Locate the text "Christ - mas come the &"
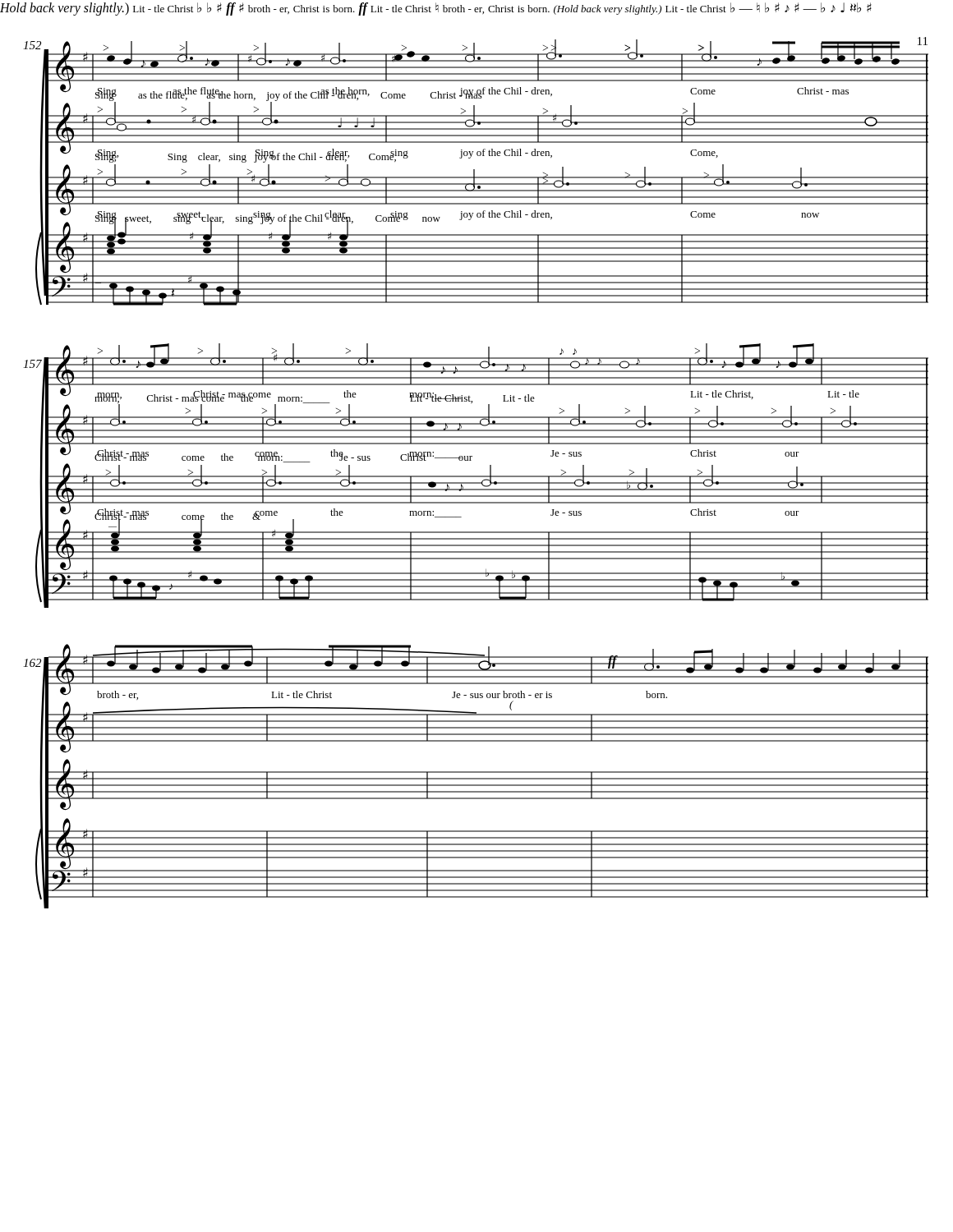The image size is (953, 1232). click(178, 516)
